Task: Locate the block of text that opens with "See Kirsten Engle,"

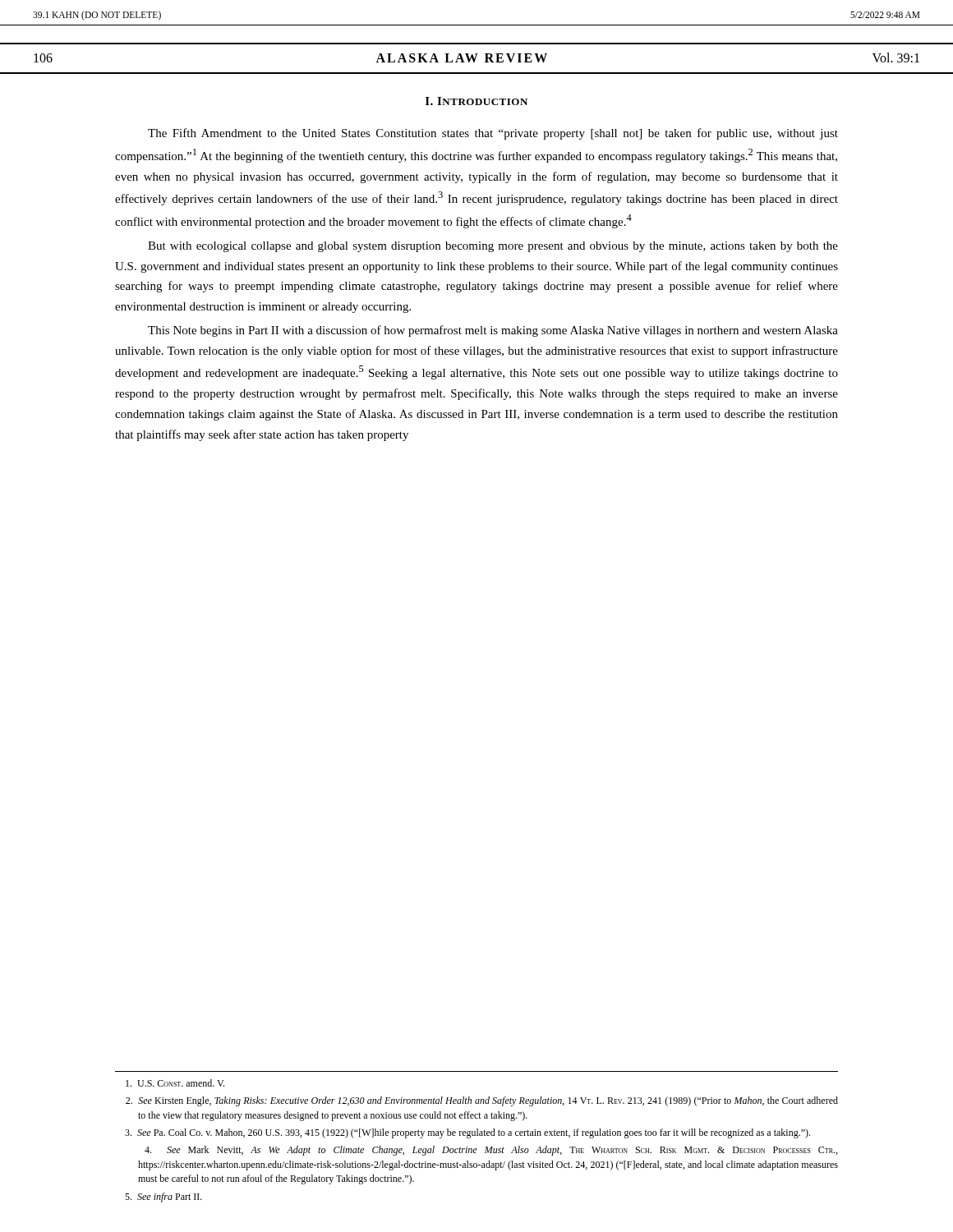Action: point(476,1108)
